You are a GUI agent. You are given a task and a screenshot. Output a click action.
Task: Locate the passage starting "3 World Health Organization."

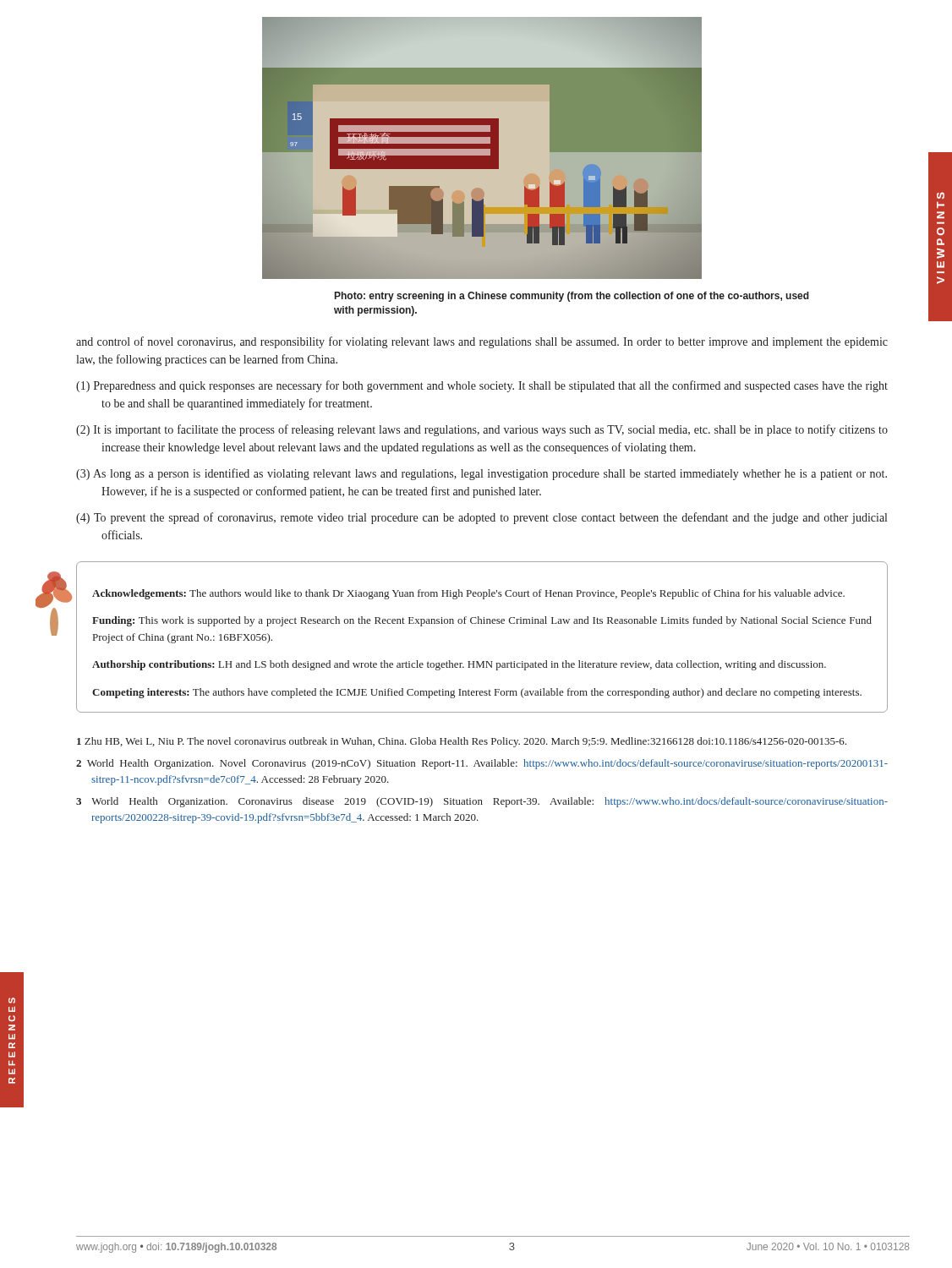(482, 809)
